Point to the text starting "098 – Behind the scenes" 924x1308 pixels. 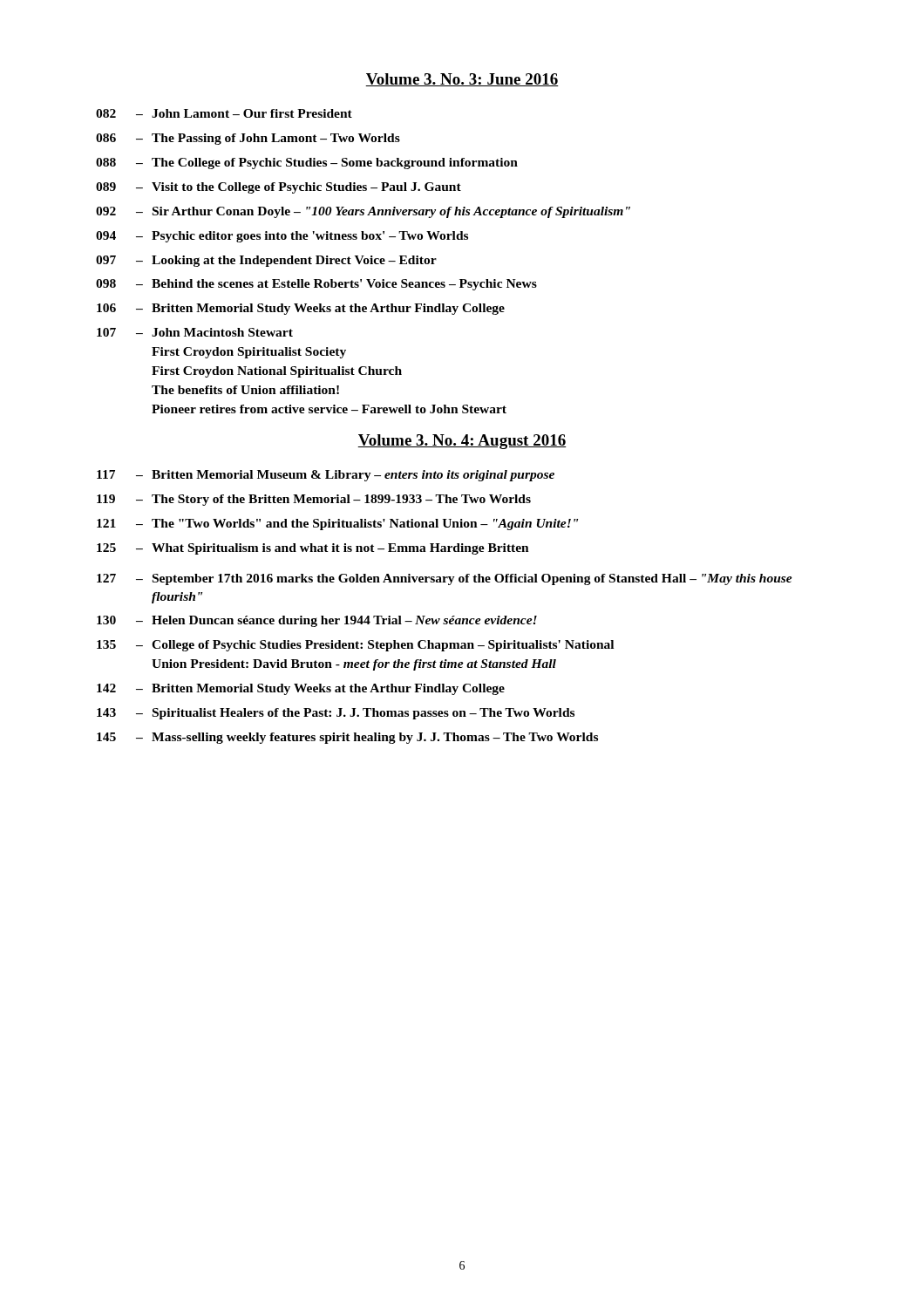(x=462, y=284)
